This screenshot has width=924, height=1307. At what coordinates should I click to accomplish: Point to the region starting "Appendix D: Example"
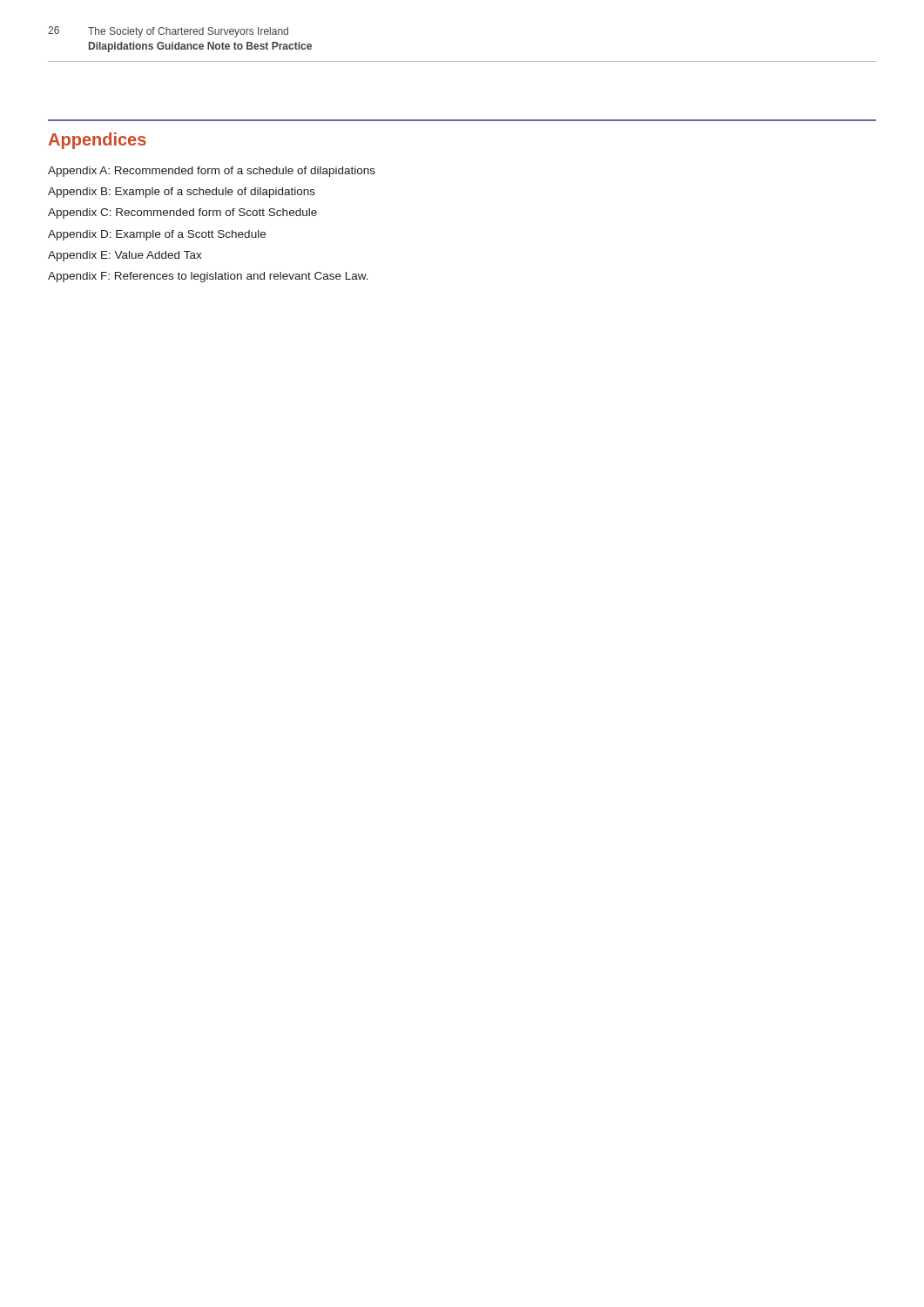[157, 234]
